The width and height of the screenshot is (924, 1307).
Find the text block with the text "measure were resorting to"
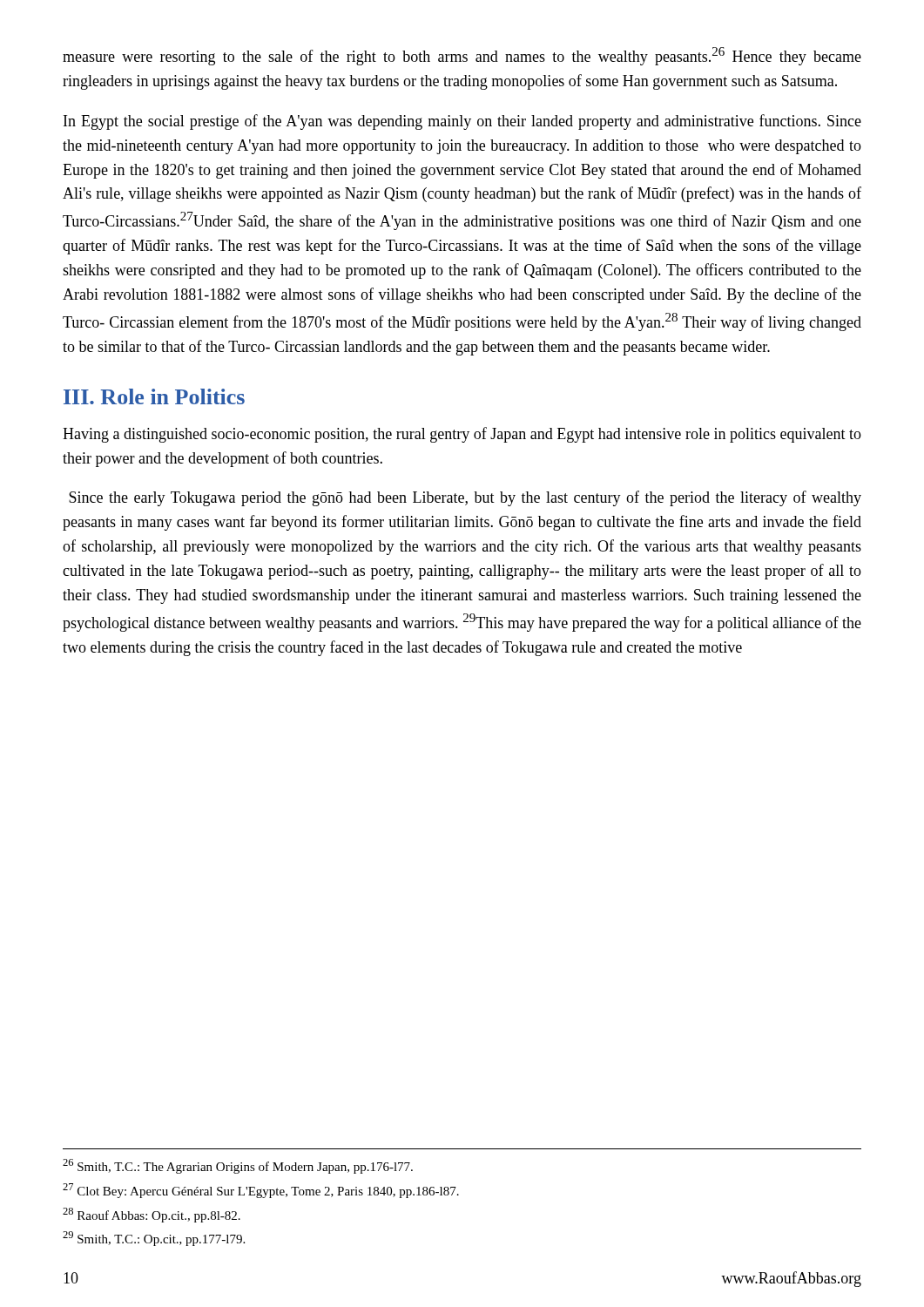(x=462, y=67)
